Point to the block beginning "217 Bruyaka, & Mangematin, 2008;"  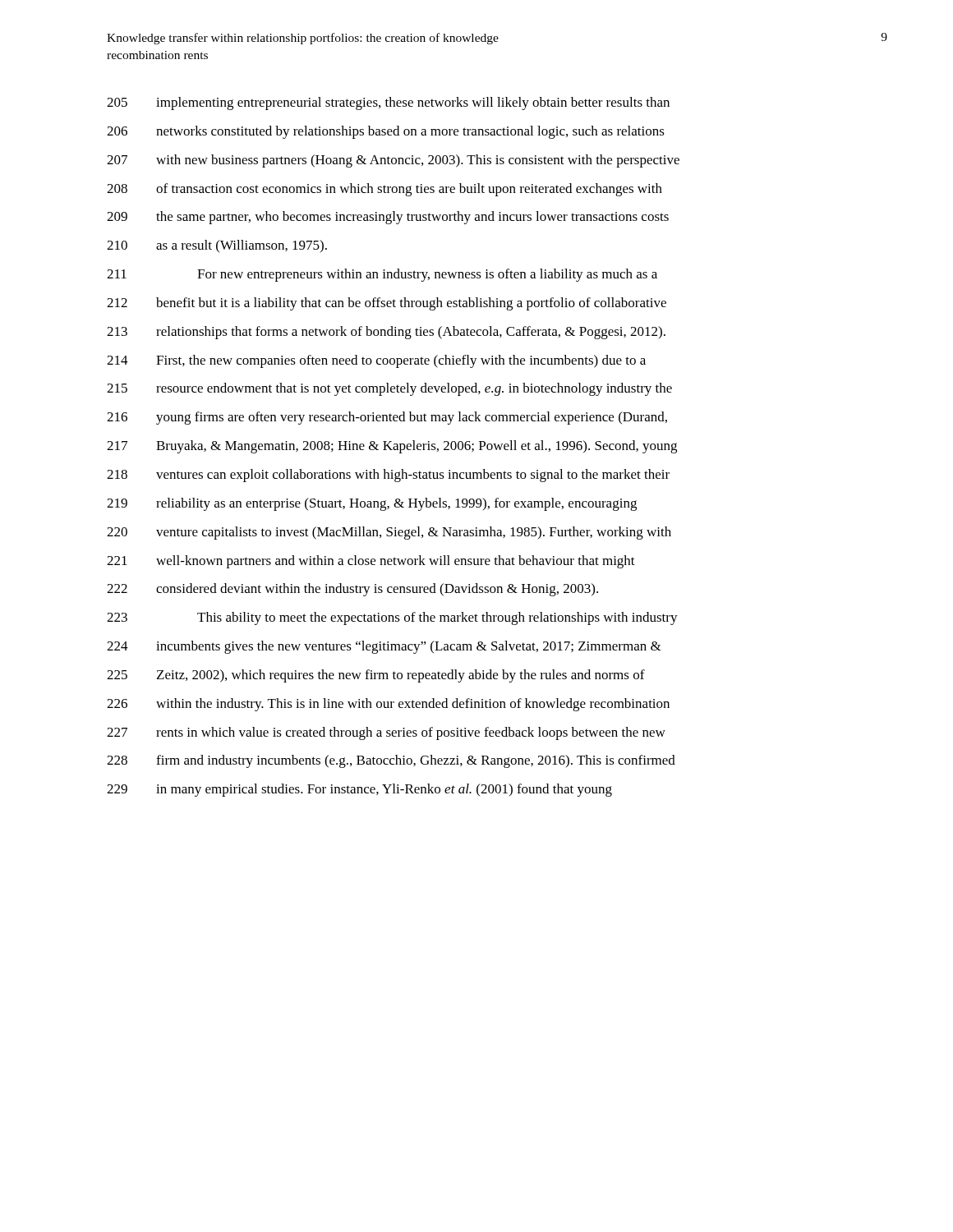point(485,446)
